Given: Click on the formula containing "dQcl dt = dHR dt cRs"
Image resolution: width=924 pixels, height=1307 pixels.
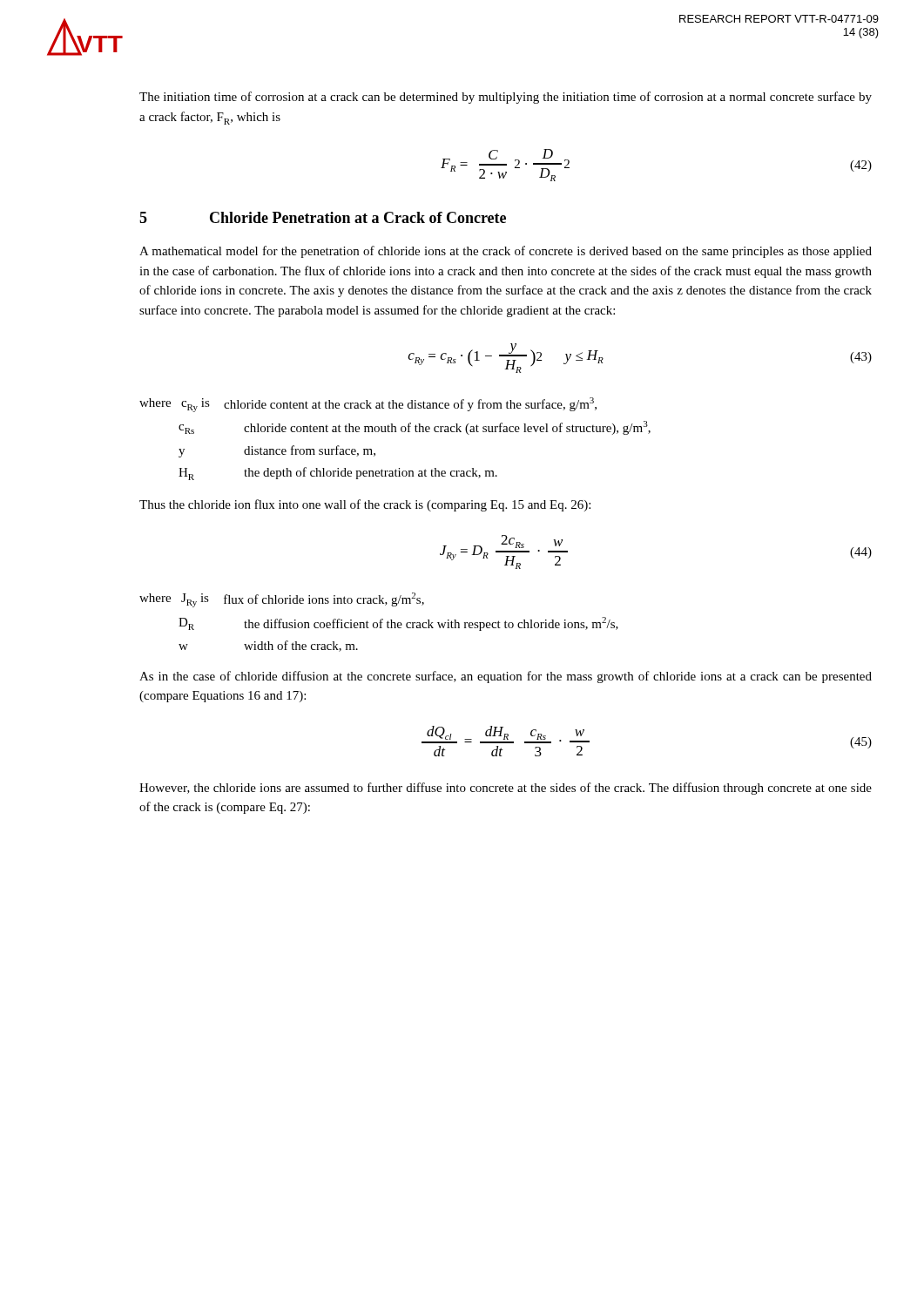Looking at the screenshot, I should point(497,742).
